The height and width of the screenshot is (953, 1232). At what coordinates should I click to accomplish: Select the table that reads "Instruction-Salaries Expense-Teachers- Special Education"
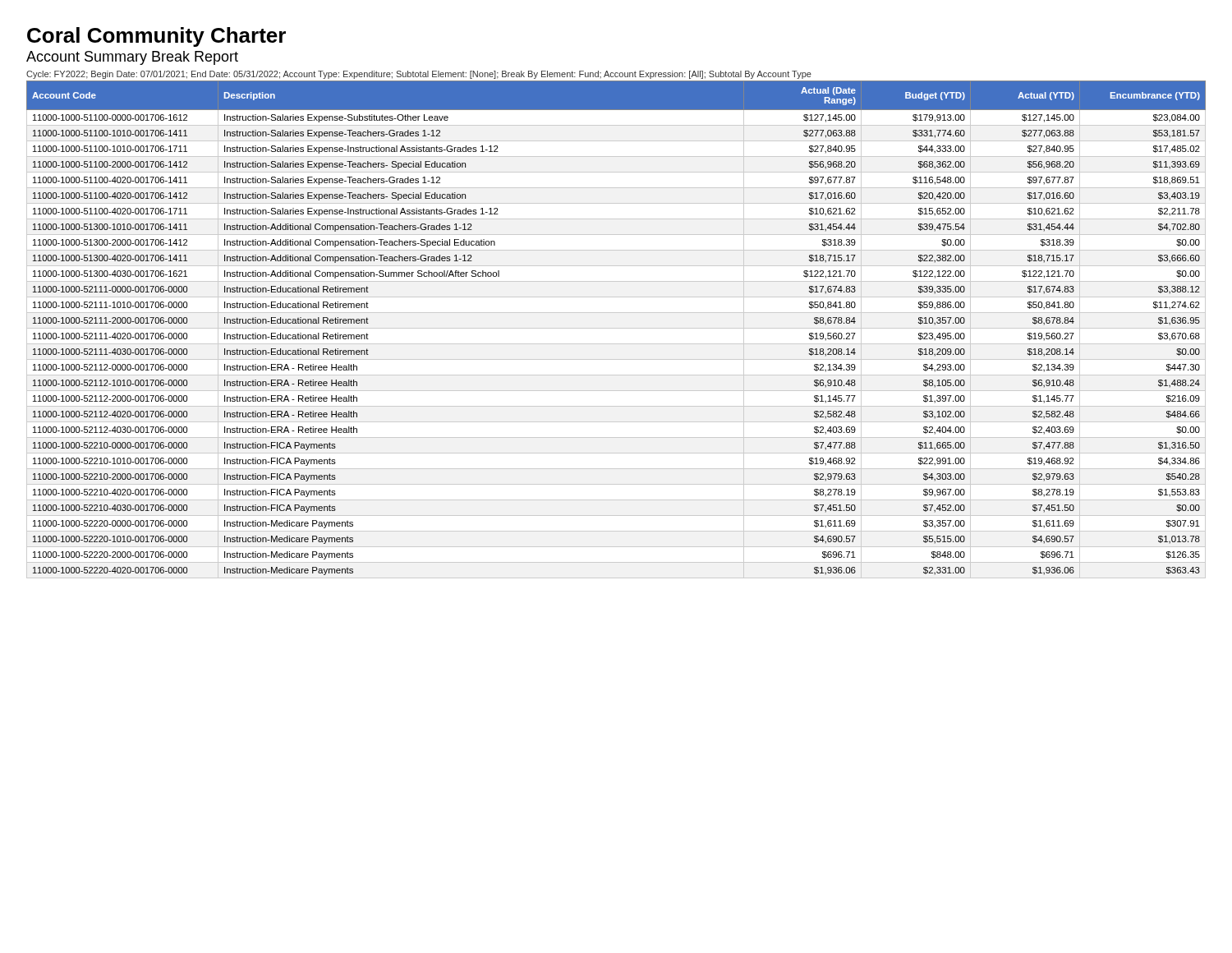pyautogui.click(x=616, y=330)
